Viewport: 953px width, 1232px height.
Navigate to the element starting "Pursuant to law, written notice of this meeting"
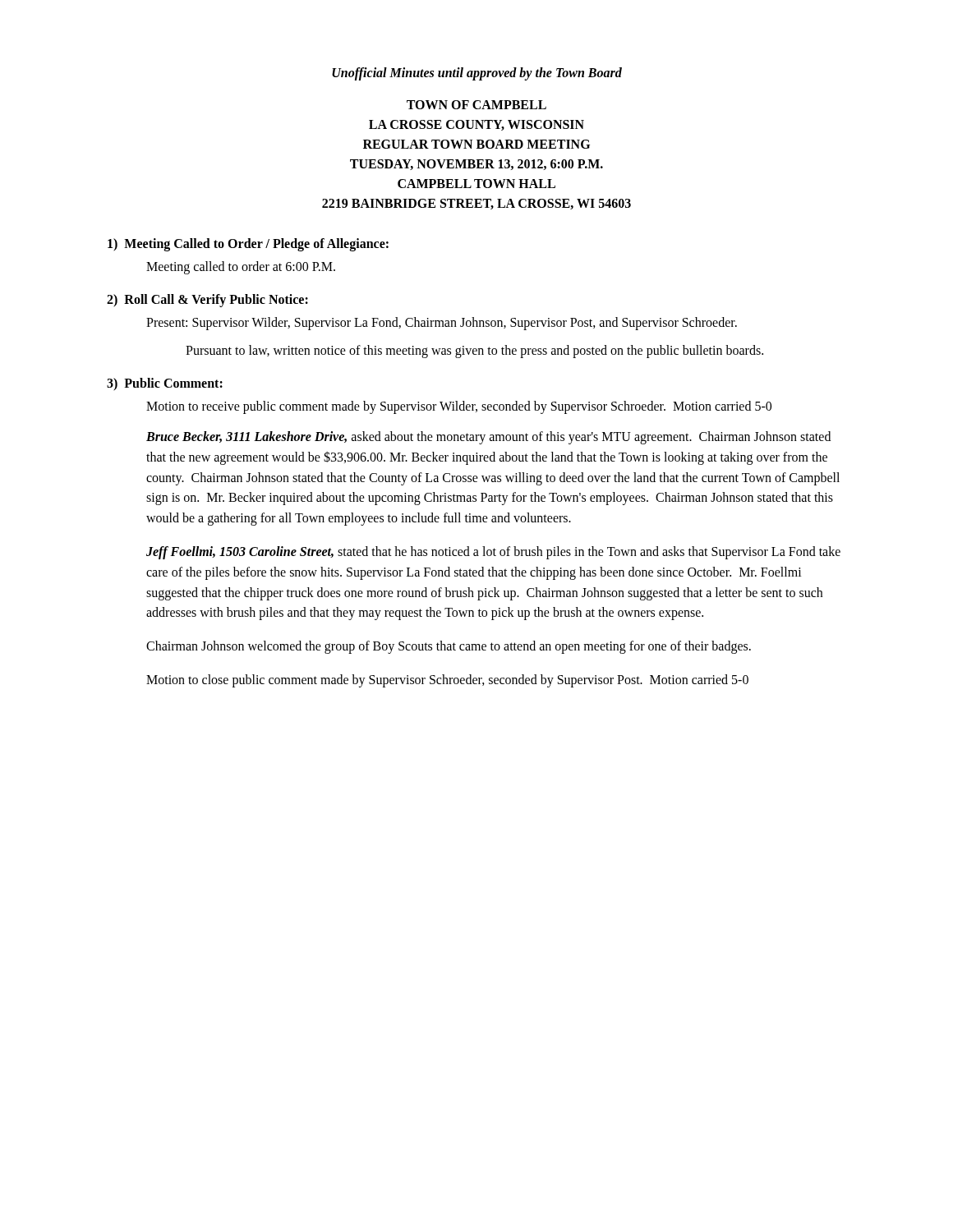click(x=475, y=350)
